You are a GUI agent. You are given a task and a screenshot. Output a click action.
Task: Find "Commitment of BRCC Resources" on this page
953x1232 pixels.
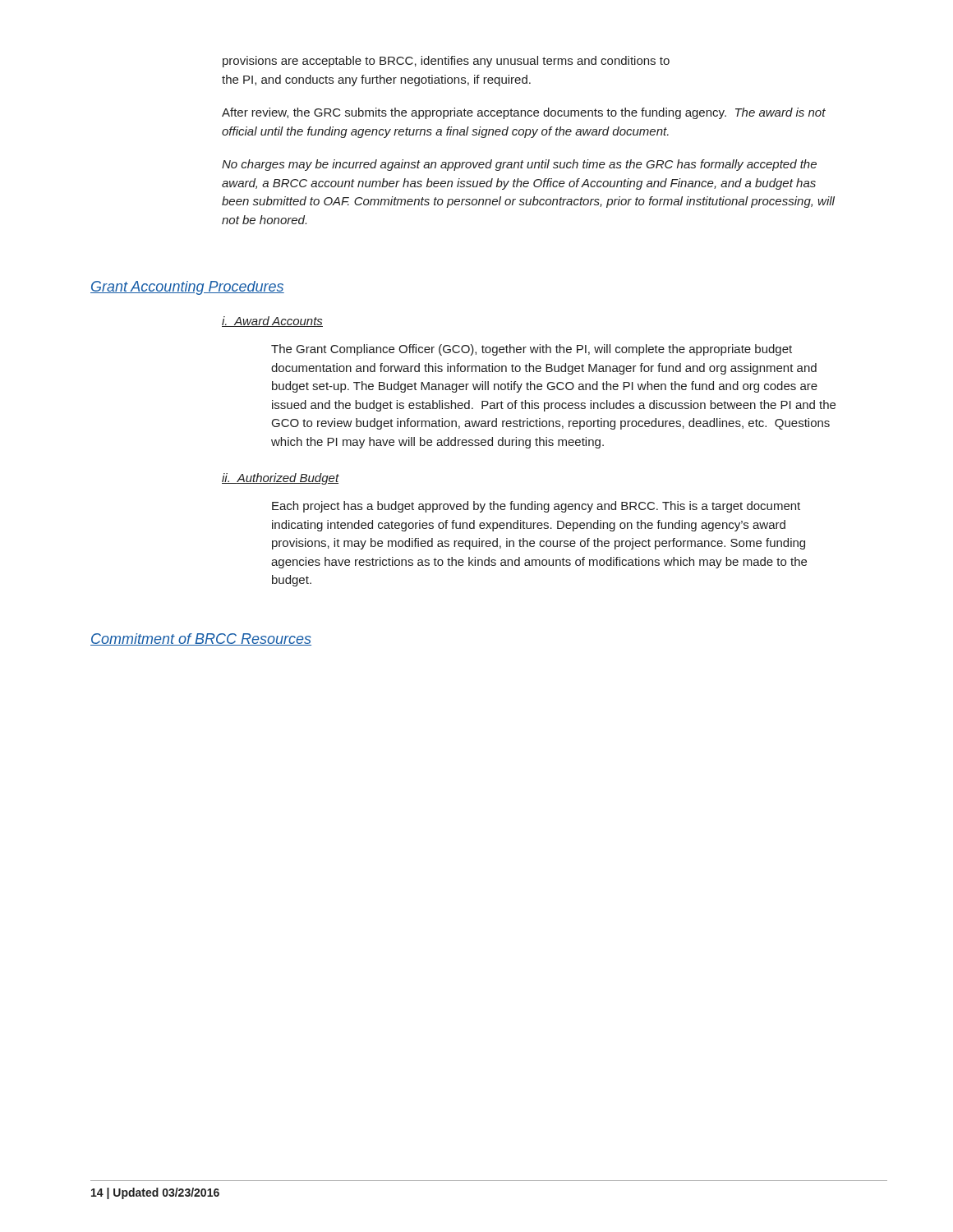pos(201,639)
